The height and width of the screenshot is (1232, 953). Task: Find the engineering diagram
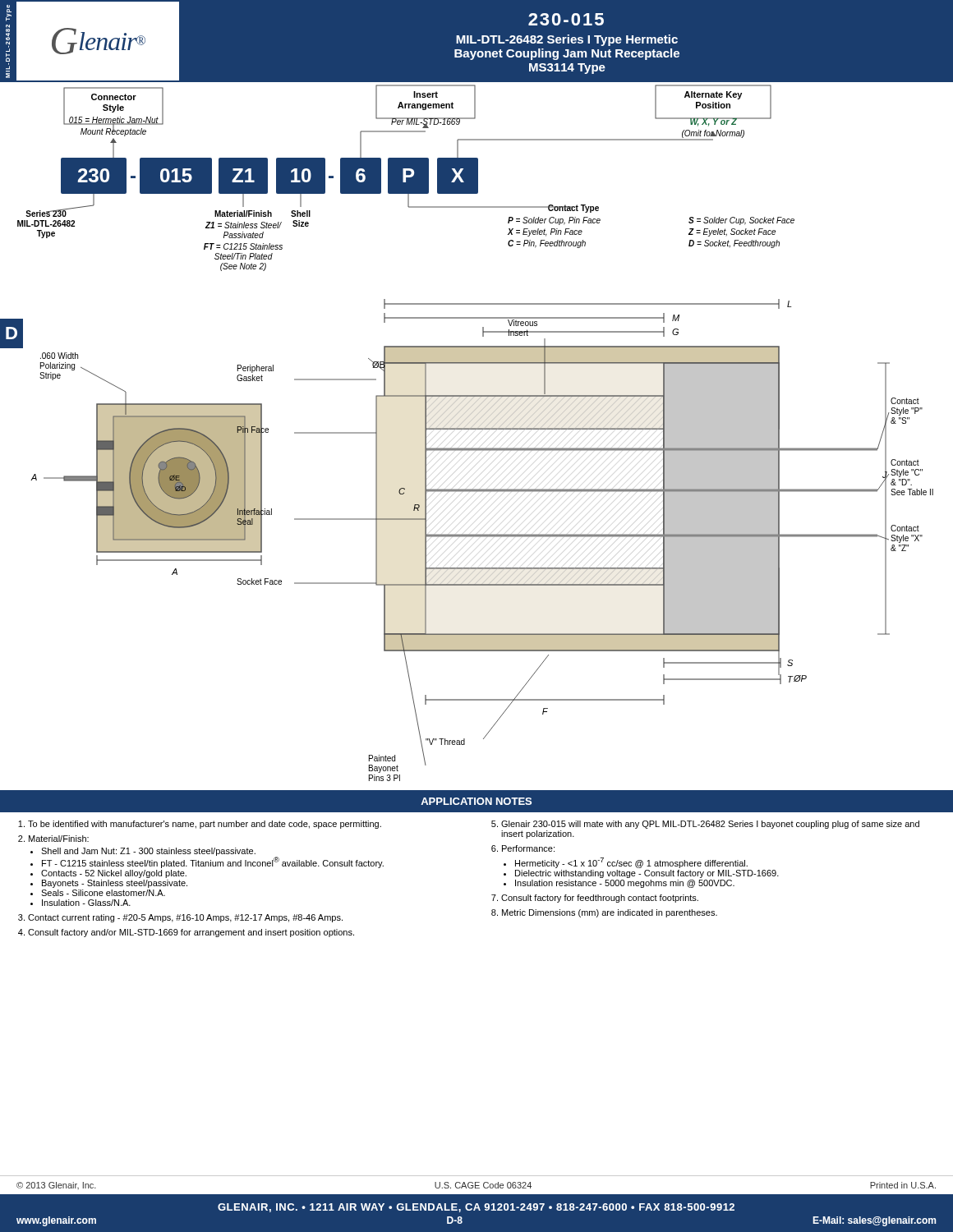point(488,528)
